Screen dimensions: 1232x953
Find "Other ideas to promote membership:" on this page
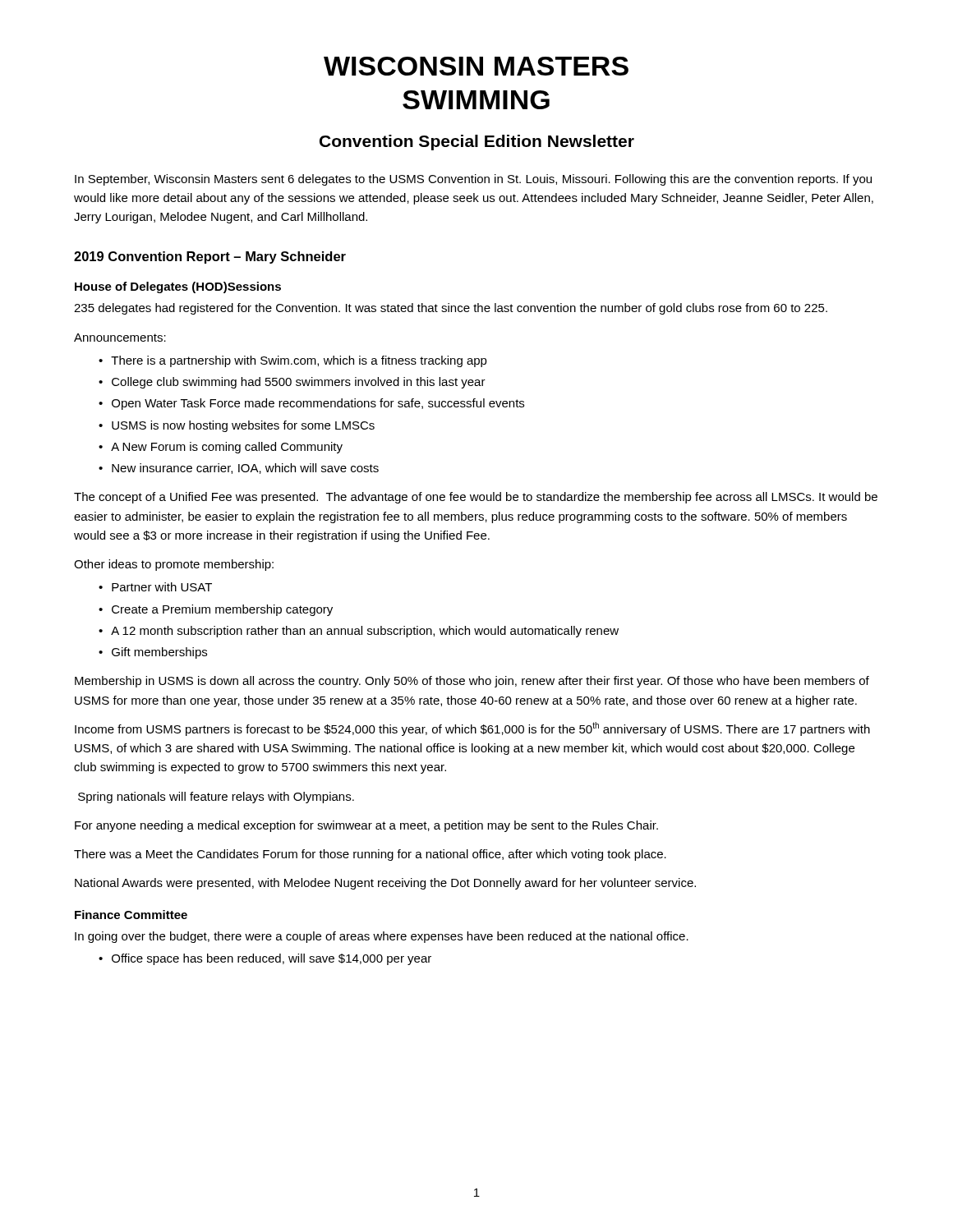[x=174, y=564]
